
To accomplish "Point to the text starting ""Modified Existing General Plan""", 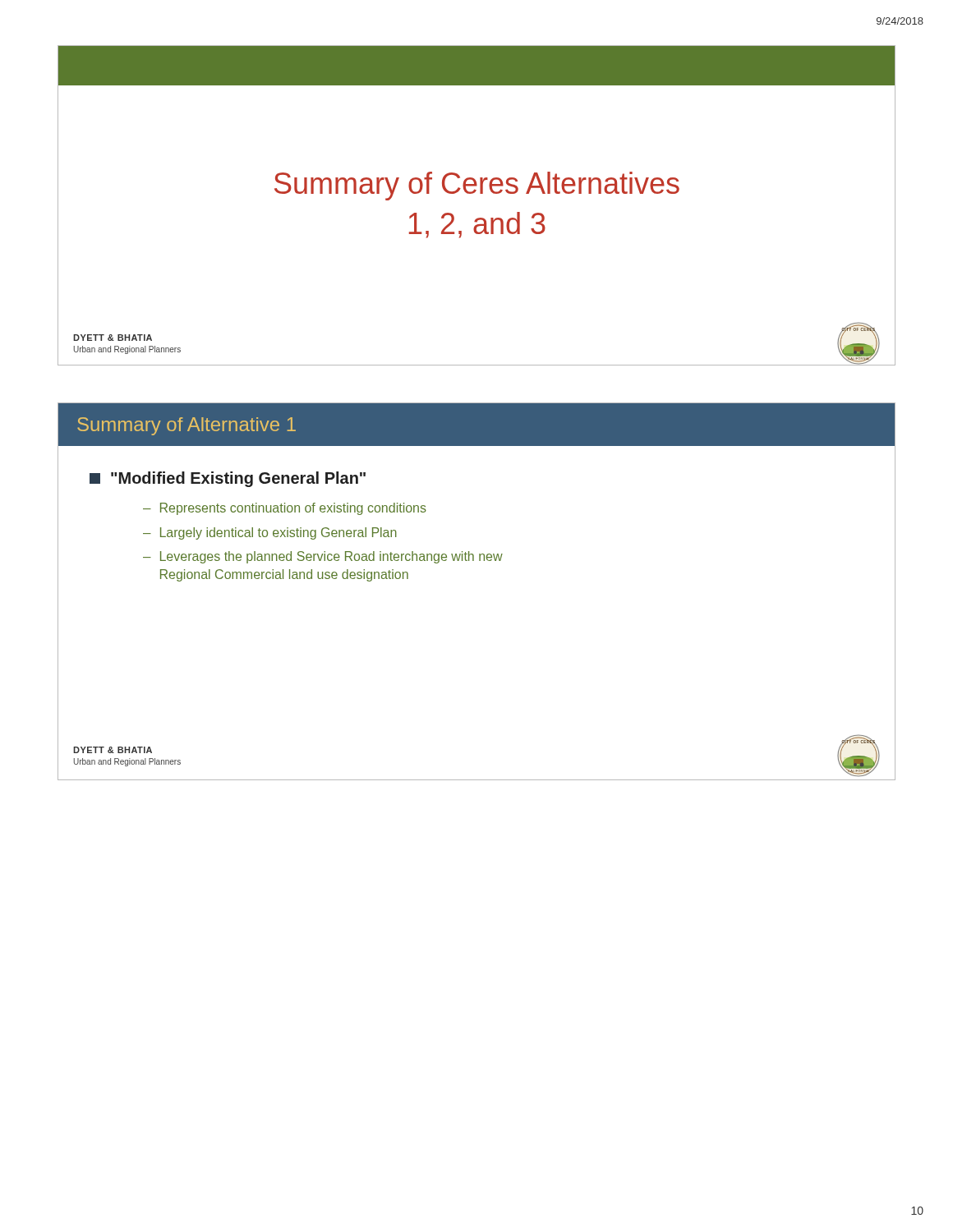I will point(238,478).
